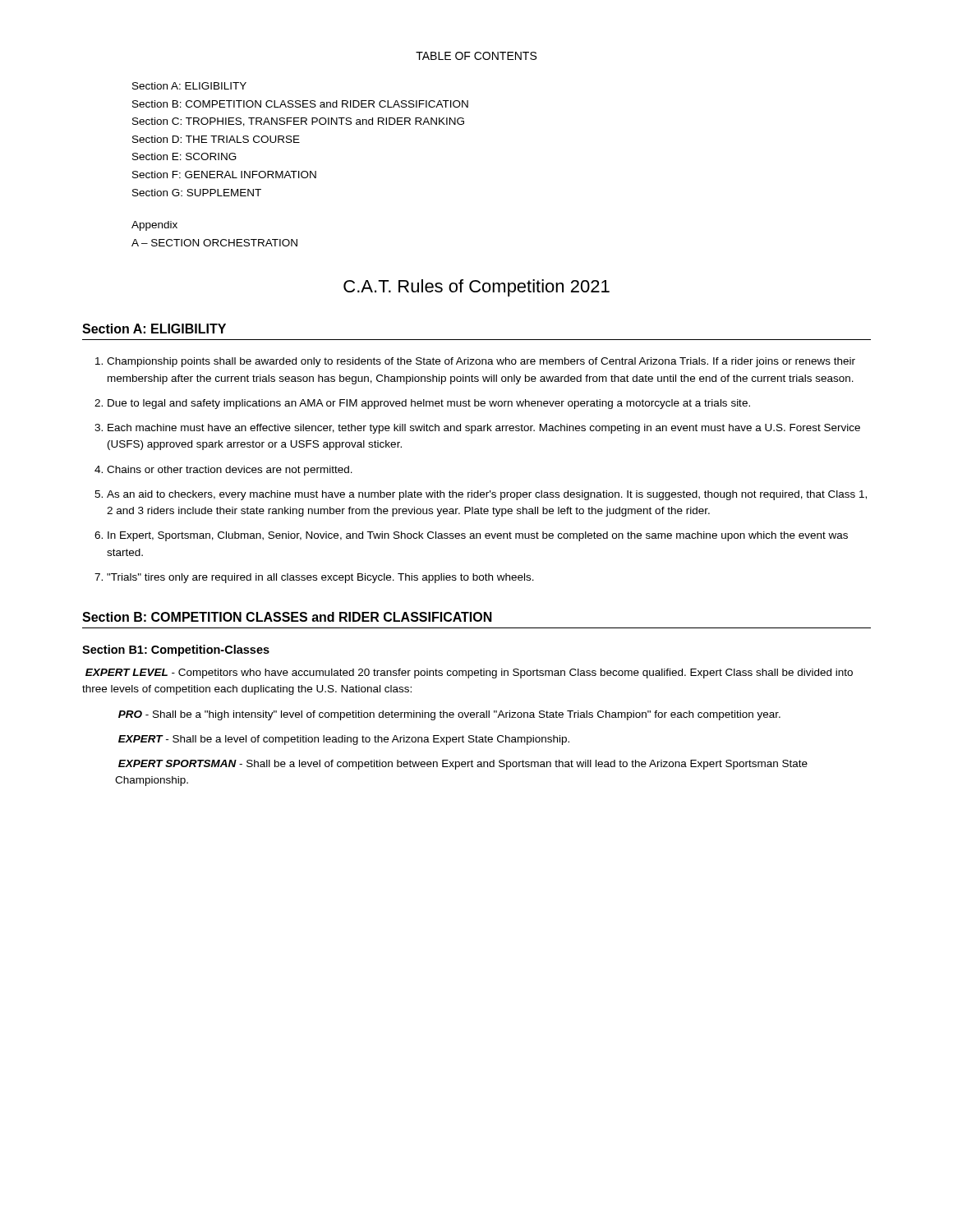The height and width of the screenshot is (1232, 953).
Task: Locate the text block with the text "PRO - Shall be a "high intensity" level"
Action: pos(448,714)
